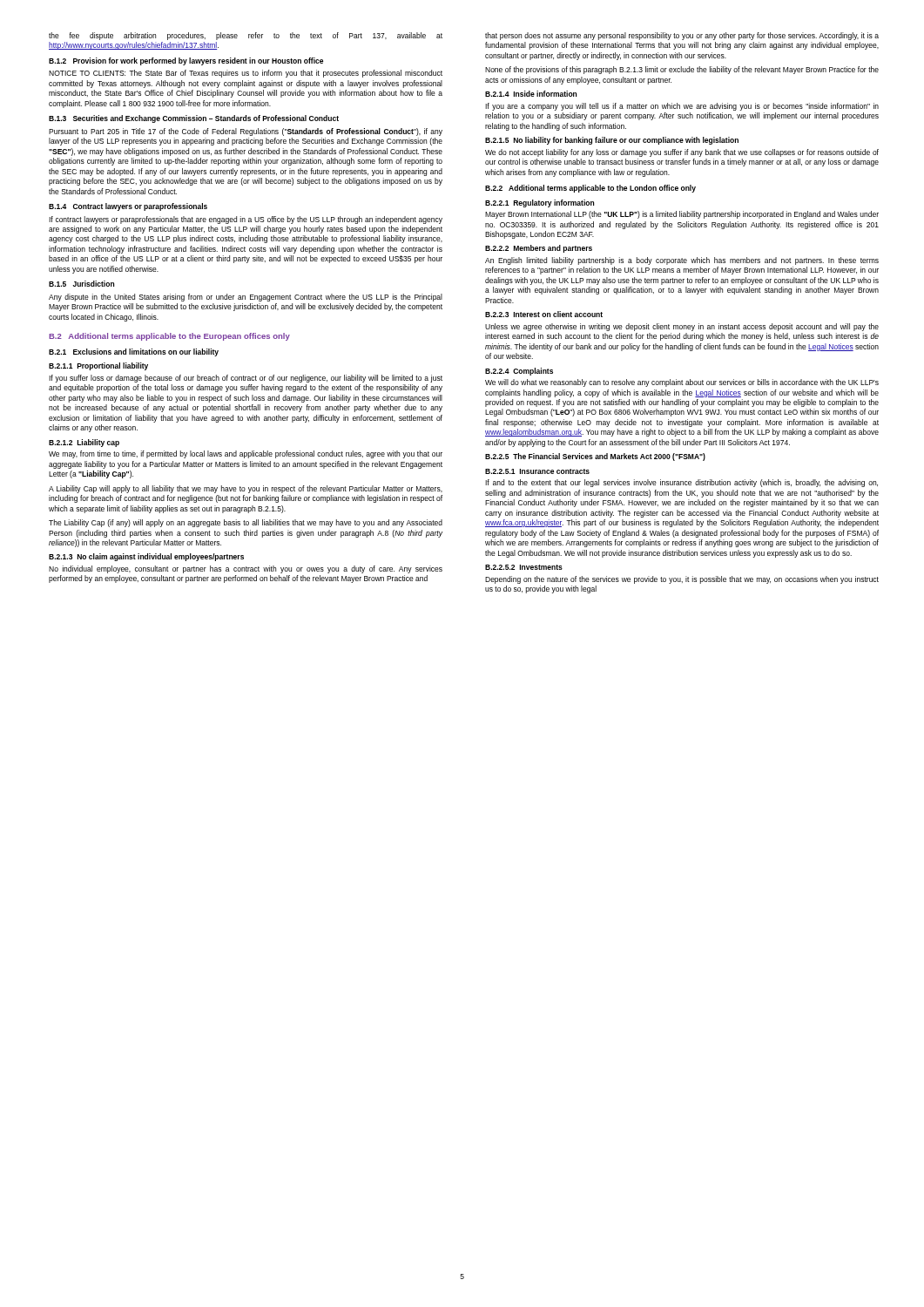This screenshot has width=924, height=1307.
Task: Click on the text block that says "We will do what we reasonably"
Action: [682, 413]
